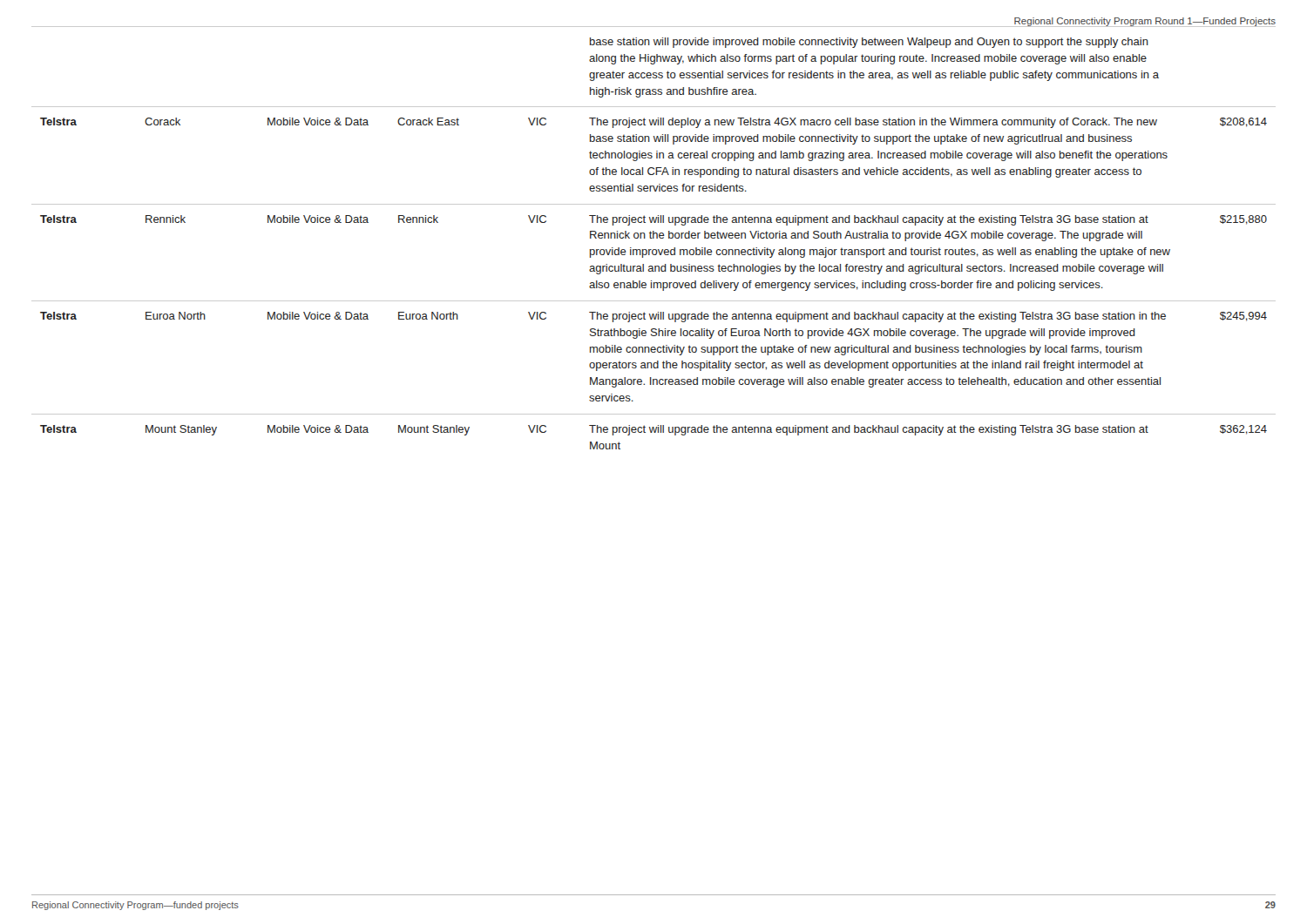Locate the table
The width and height of the screenshot is (1307, 924).
[654, 453]
